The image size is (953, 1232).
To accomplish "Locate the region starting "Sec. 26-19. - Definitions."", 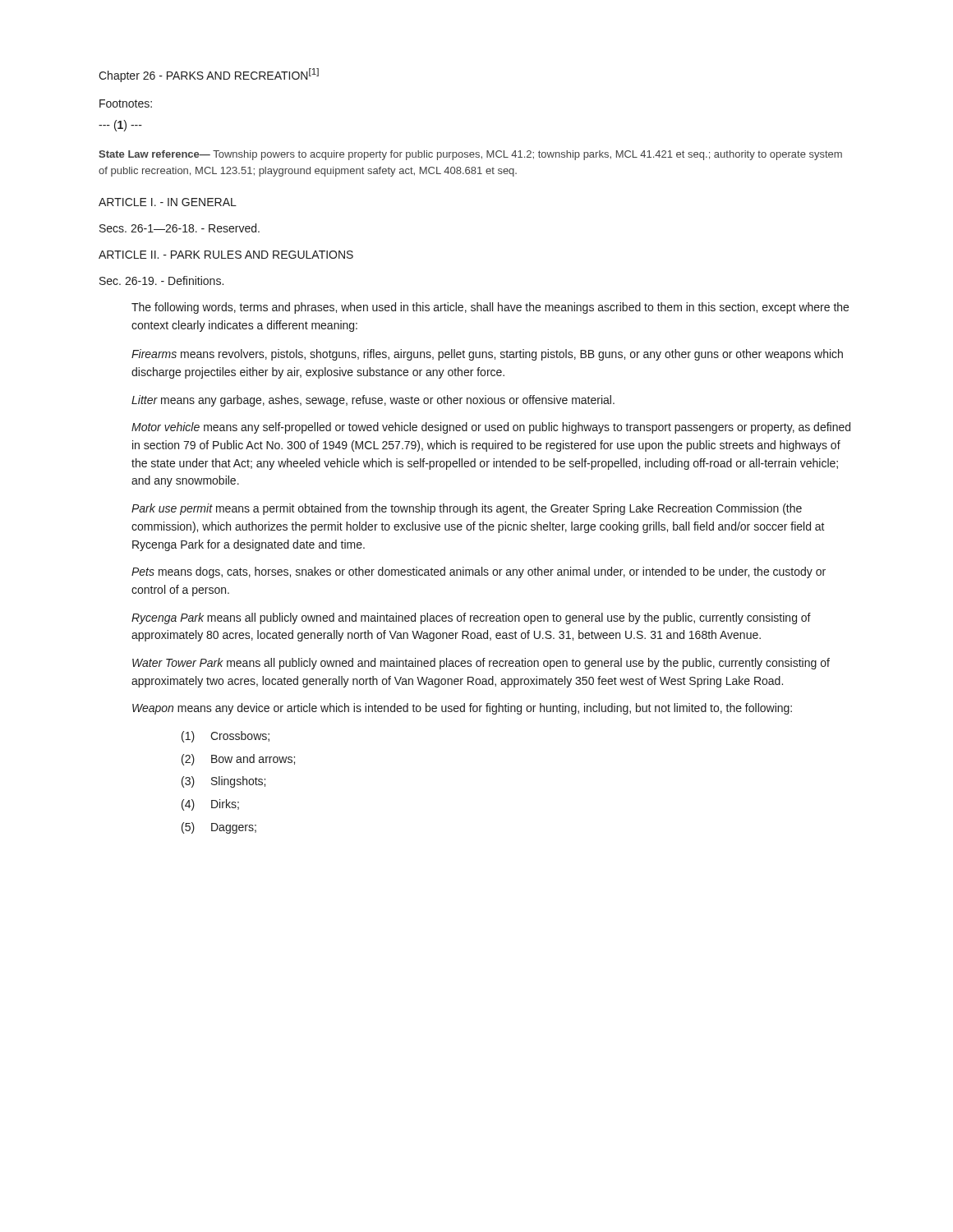I will tap(162, 281).
